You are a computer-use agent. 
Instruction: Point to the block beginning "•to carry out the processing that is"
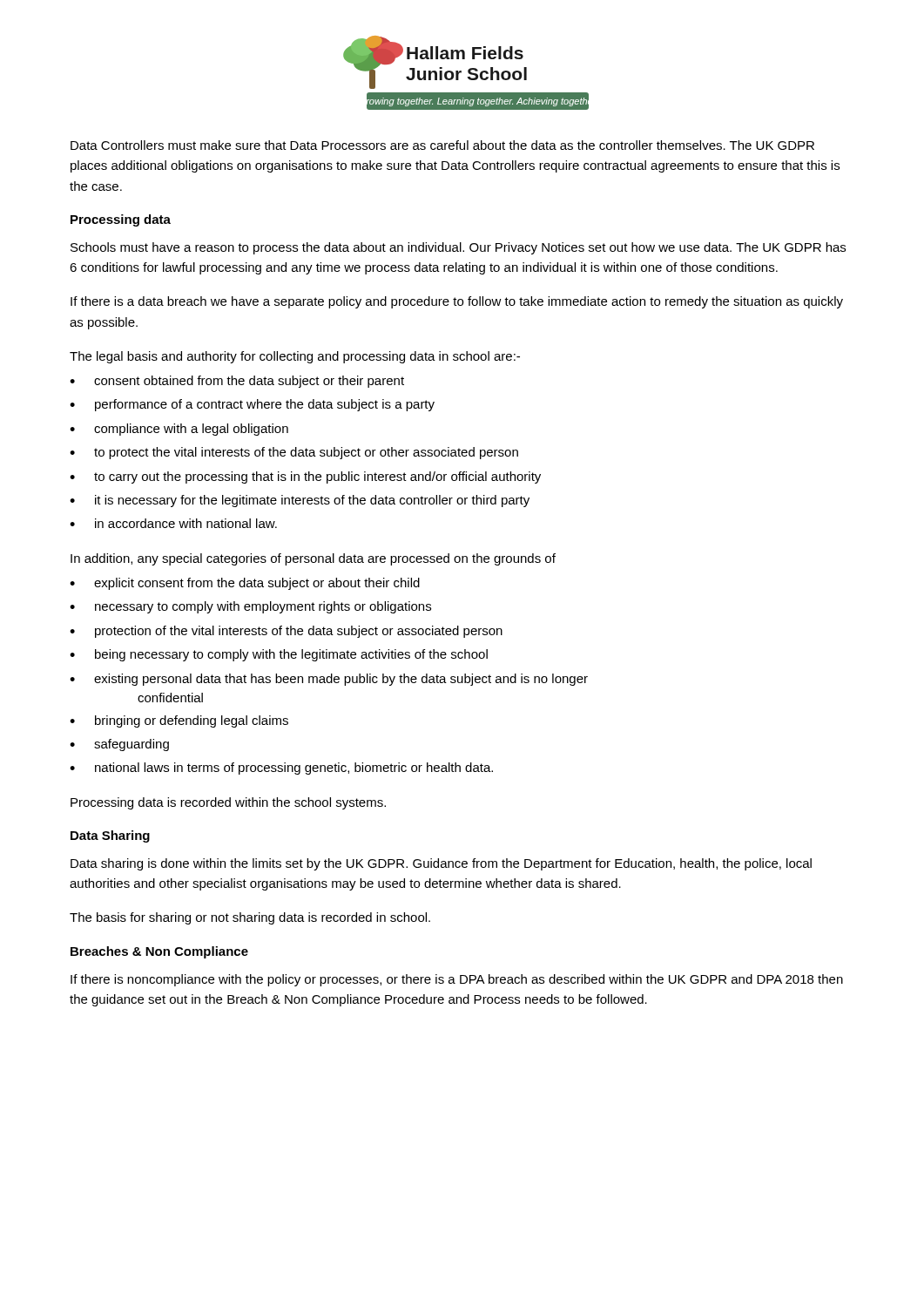(462, 477)
